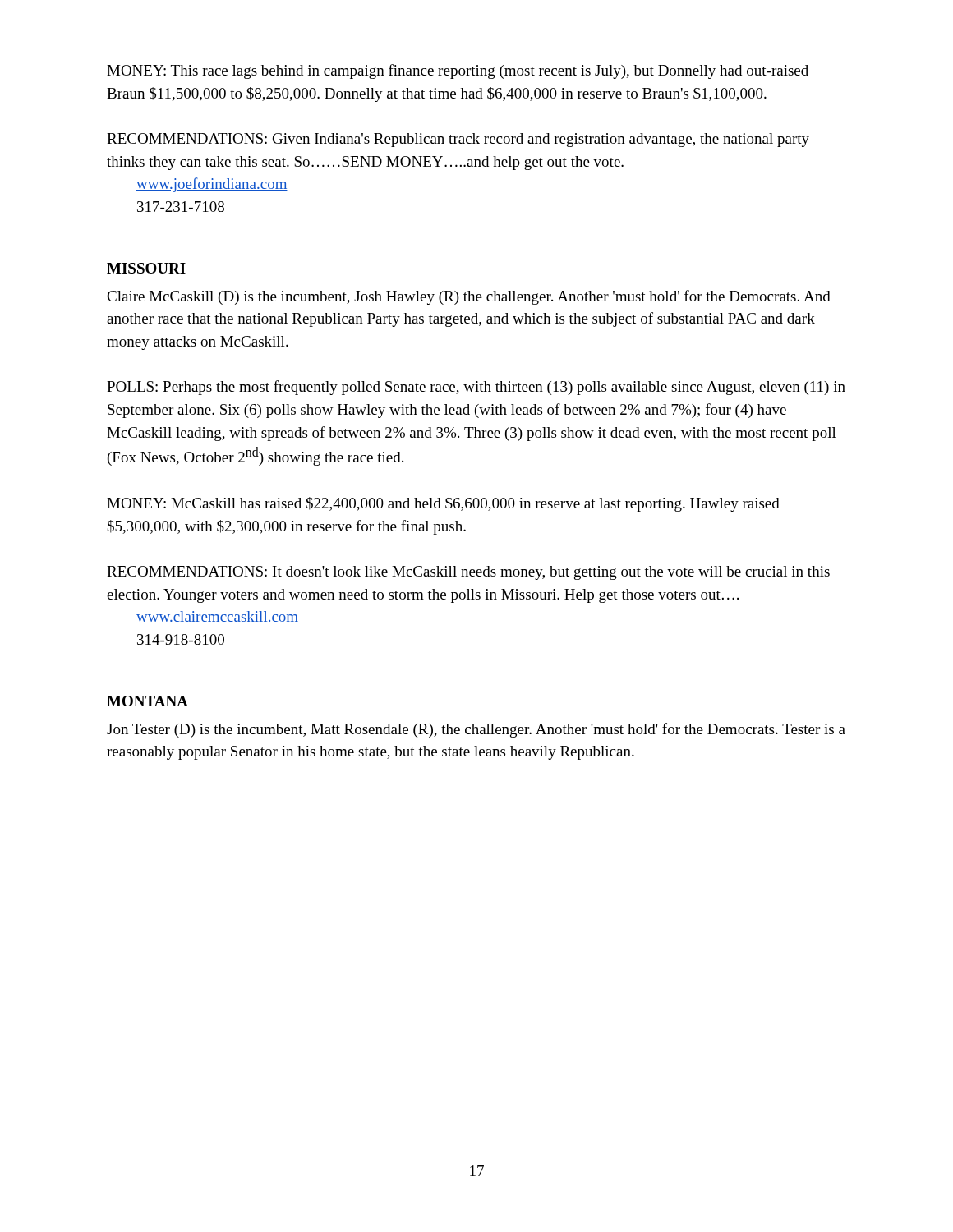Where is the passage that starts "Claire McCaskill (D) is the incumbent, Josh Hawley"?
This screenshot has width=953, height=1232.
(469, 319)
